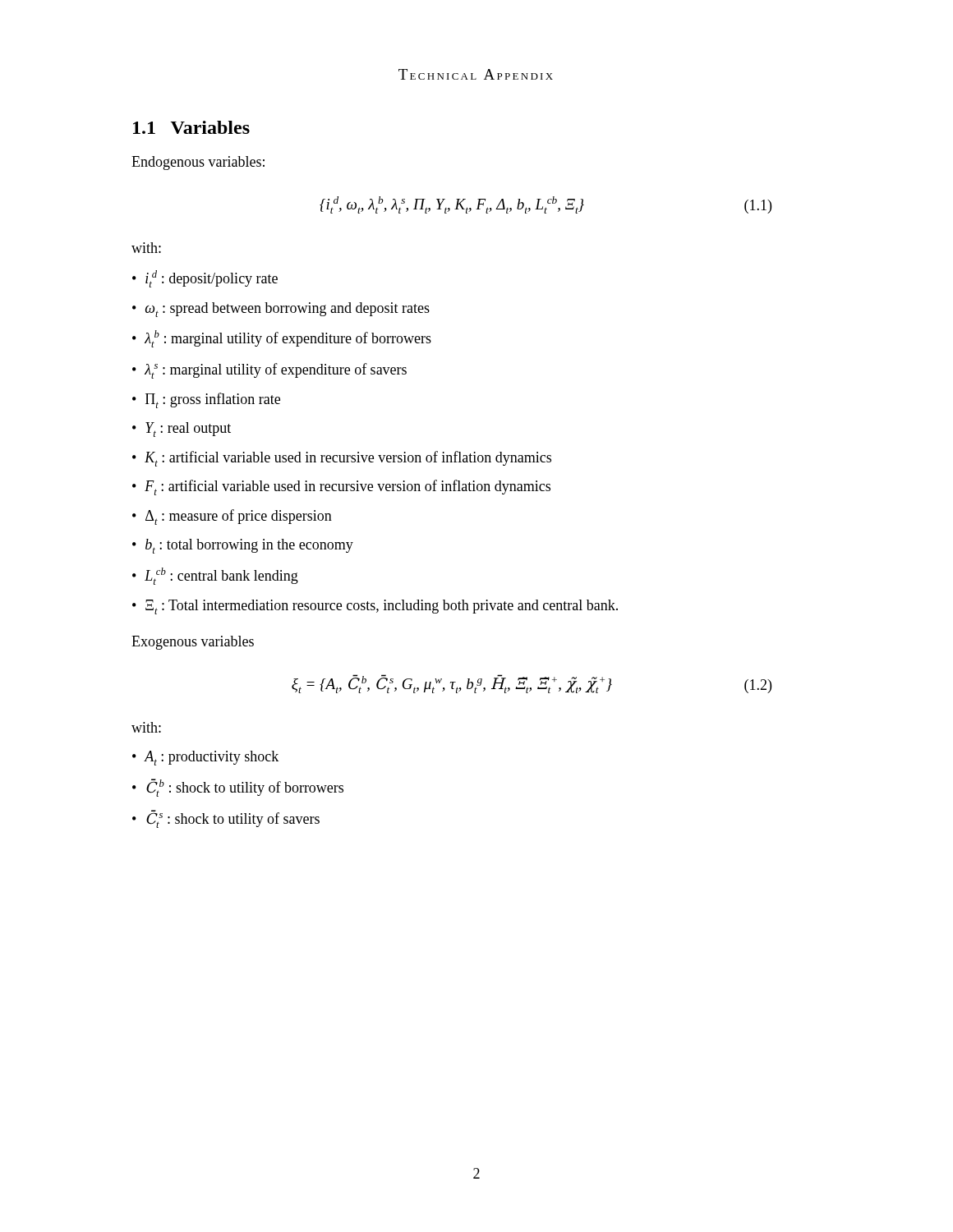Click on the text block starting "• λts :"
Image resolution: width=953 pixels, height=1232 pixels.
pyautogui.click(x=269, y=371)
